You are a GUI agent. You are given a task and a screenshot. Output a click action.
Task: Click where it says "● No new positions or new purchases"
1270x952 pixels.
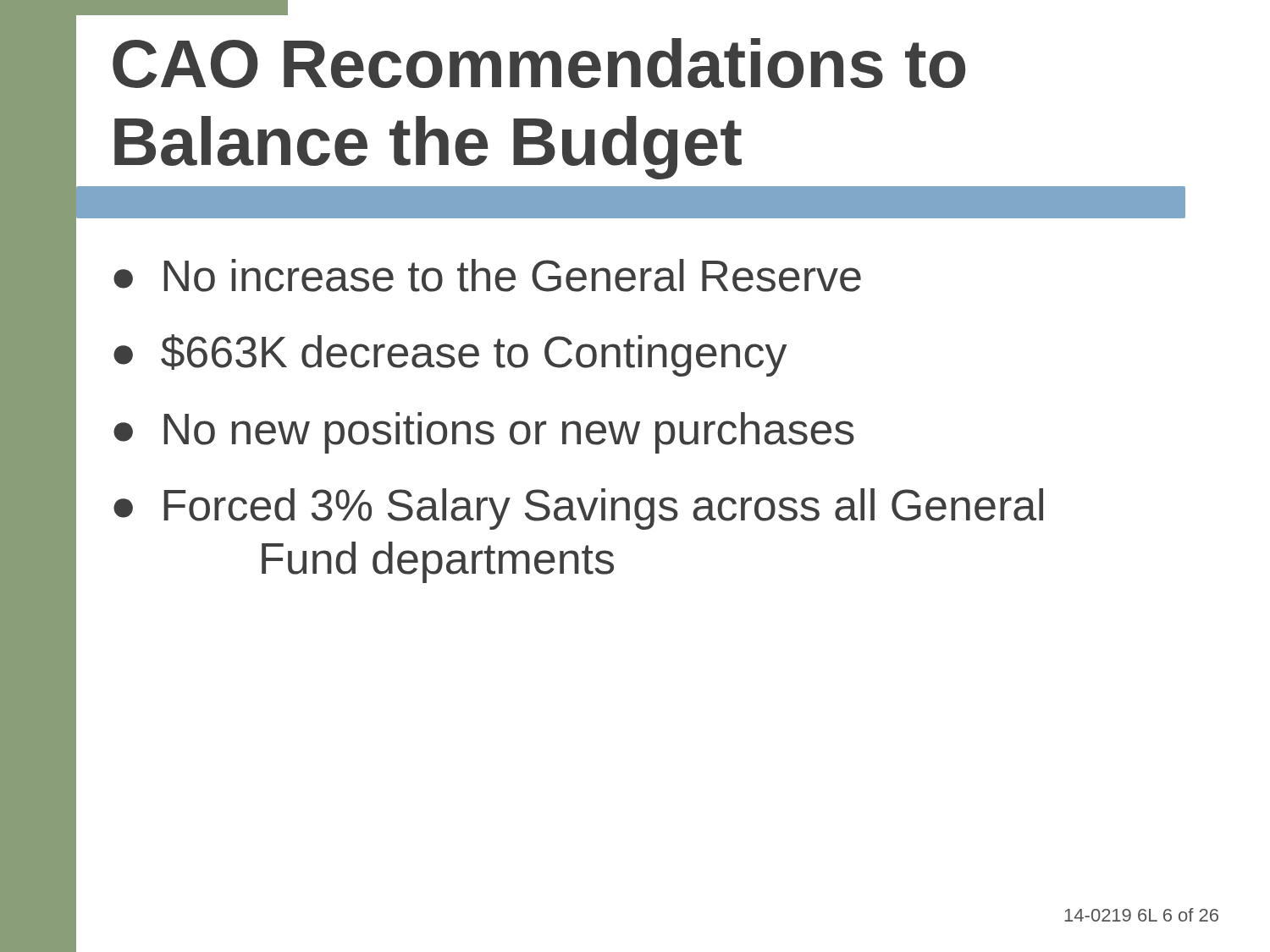(483, 429)
